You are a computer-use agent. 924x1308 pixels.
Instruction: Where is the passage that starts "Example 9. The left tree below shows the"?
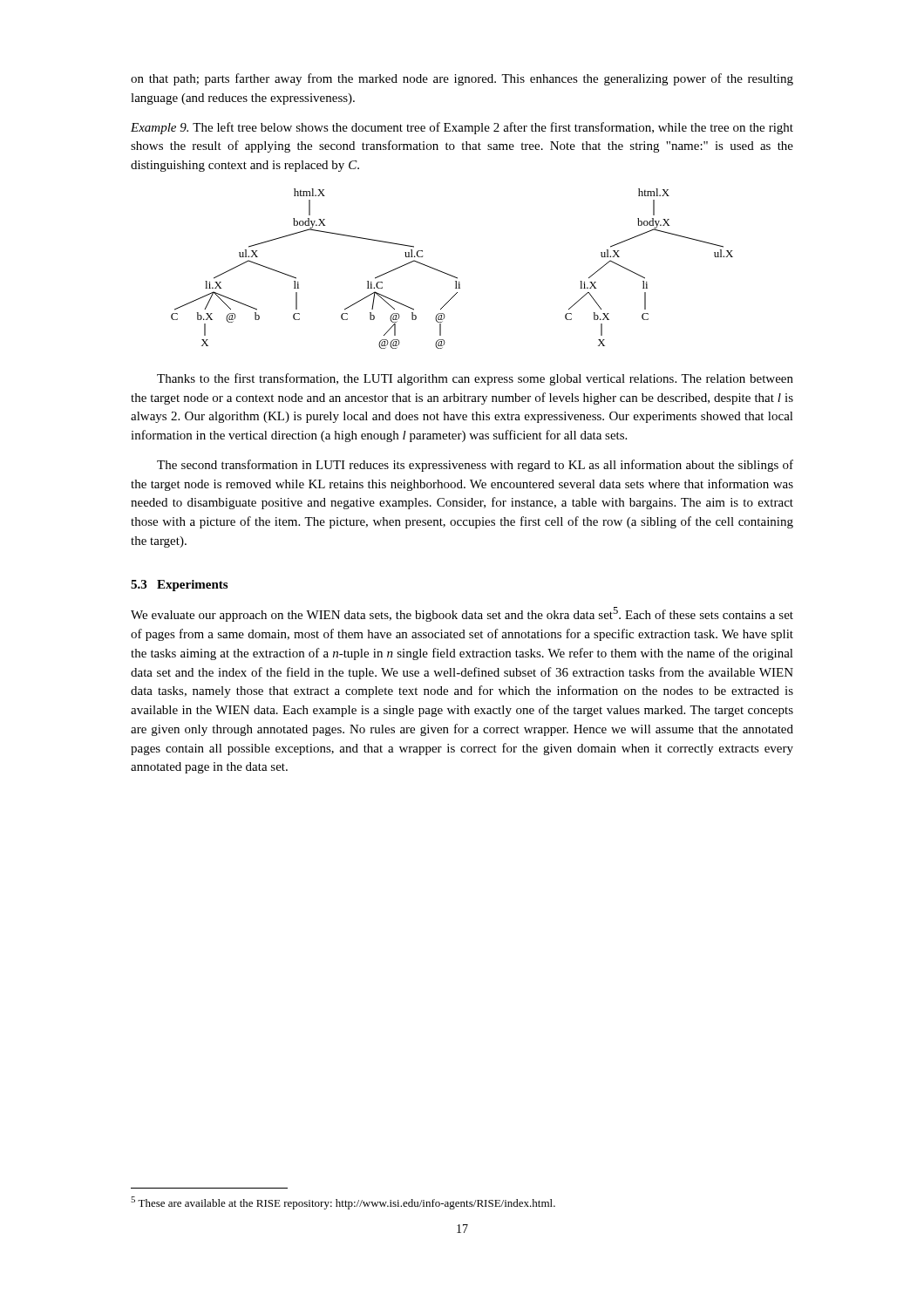point(462,146)
